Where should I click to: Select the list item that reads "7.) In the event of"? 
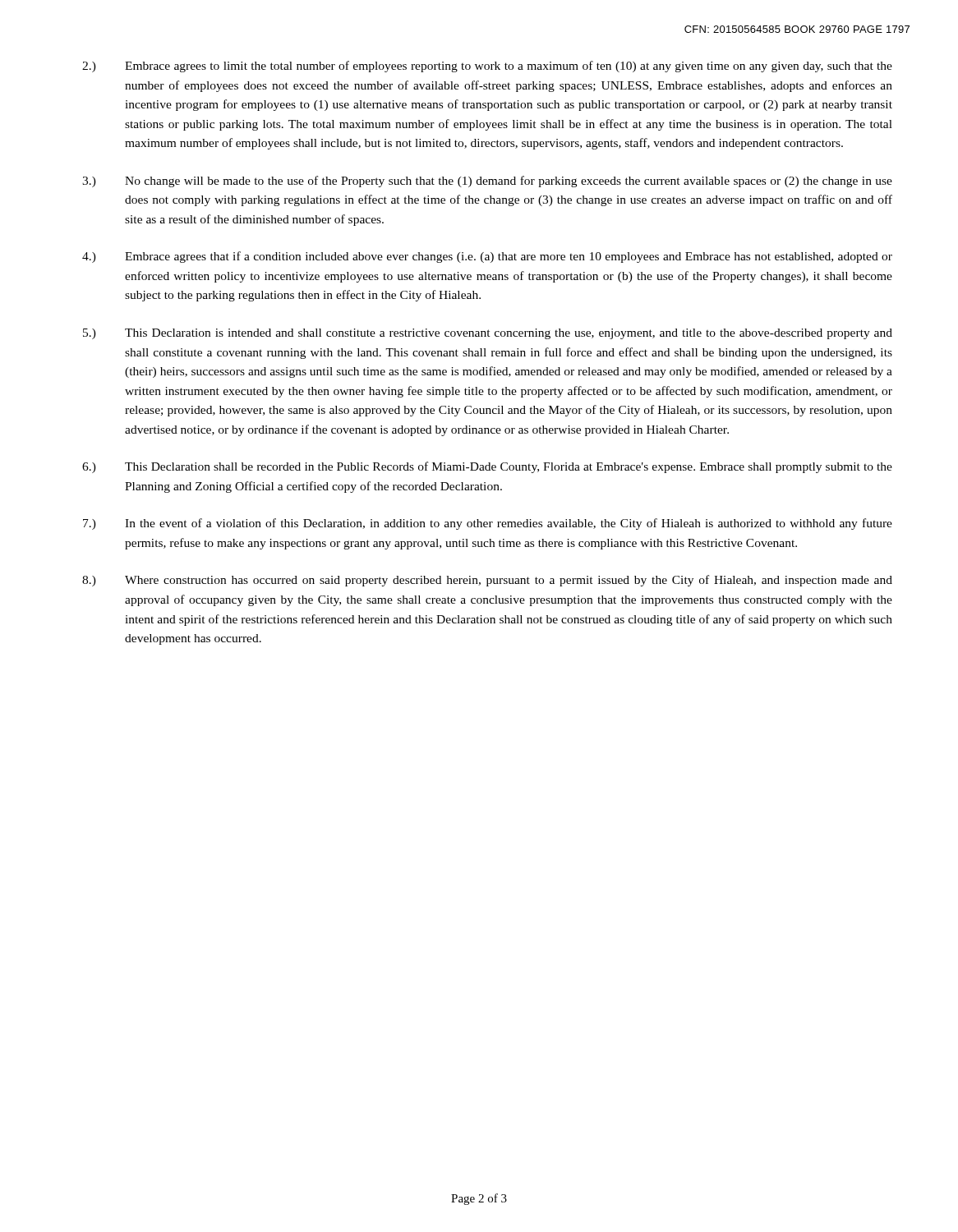click(x=487, y=533)
